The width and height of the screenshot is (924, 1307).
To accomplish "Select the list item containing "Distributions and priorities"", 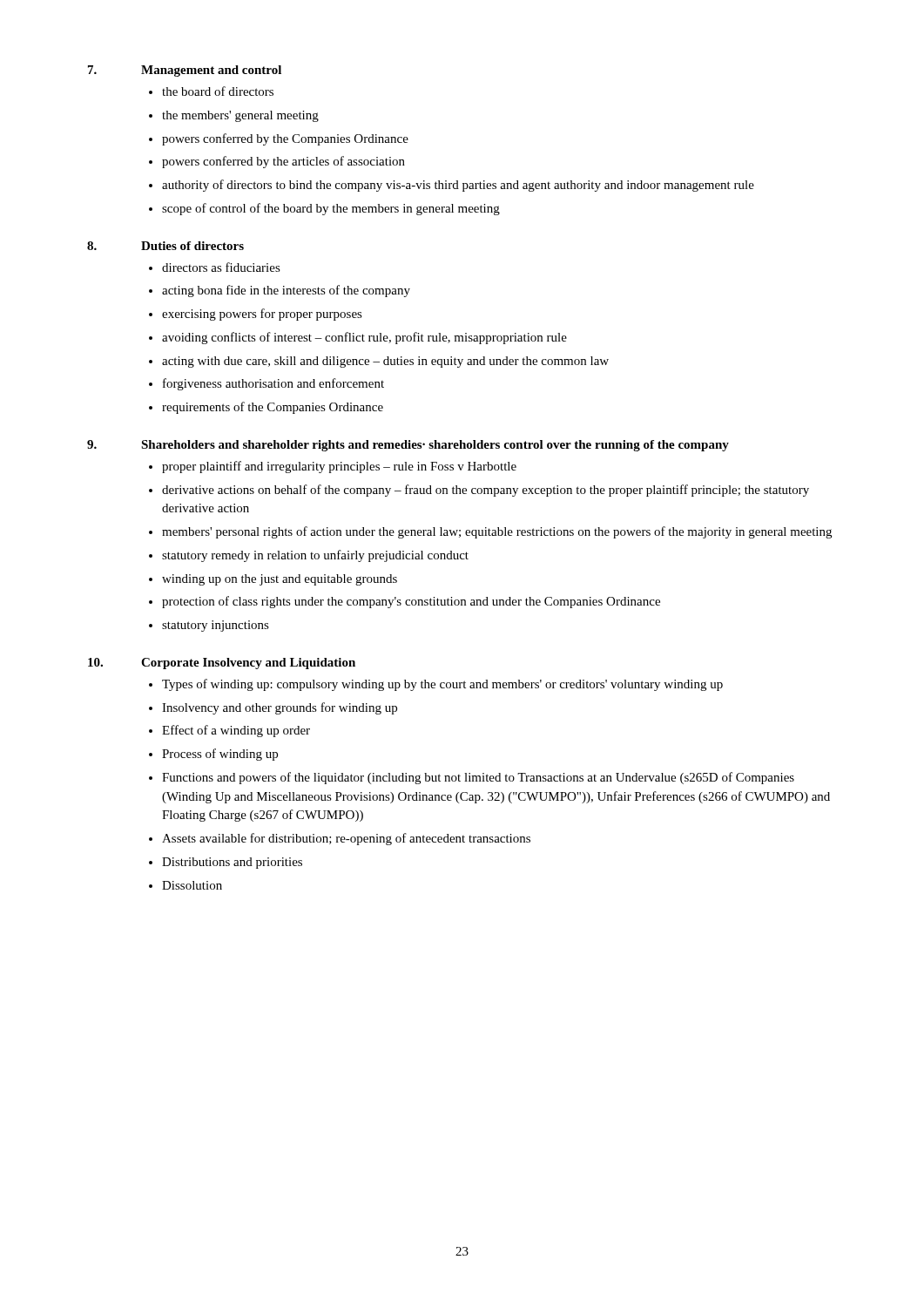I will coord(232,862).
